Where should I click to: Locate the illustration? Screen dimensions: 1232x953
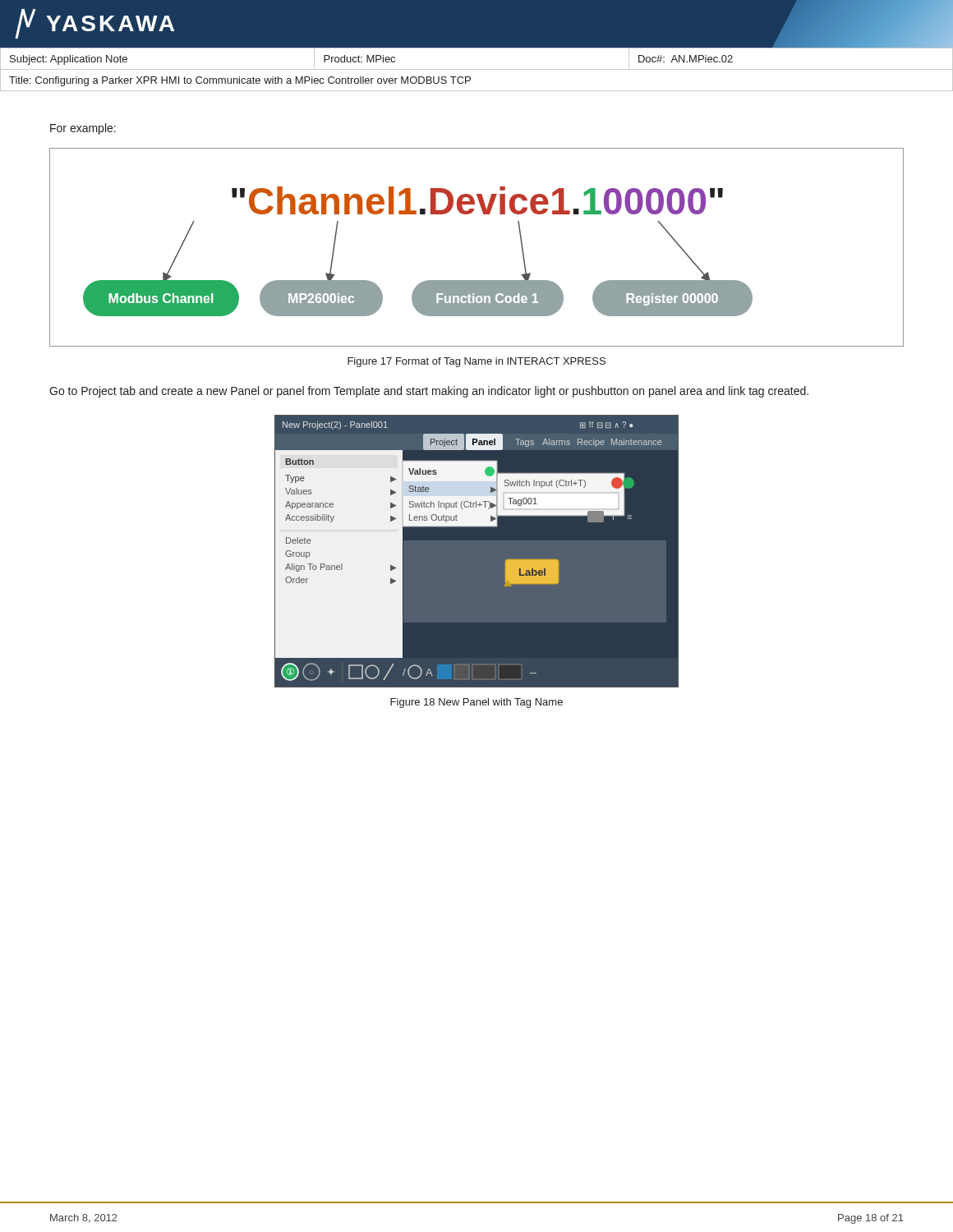(476, 247)
